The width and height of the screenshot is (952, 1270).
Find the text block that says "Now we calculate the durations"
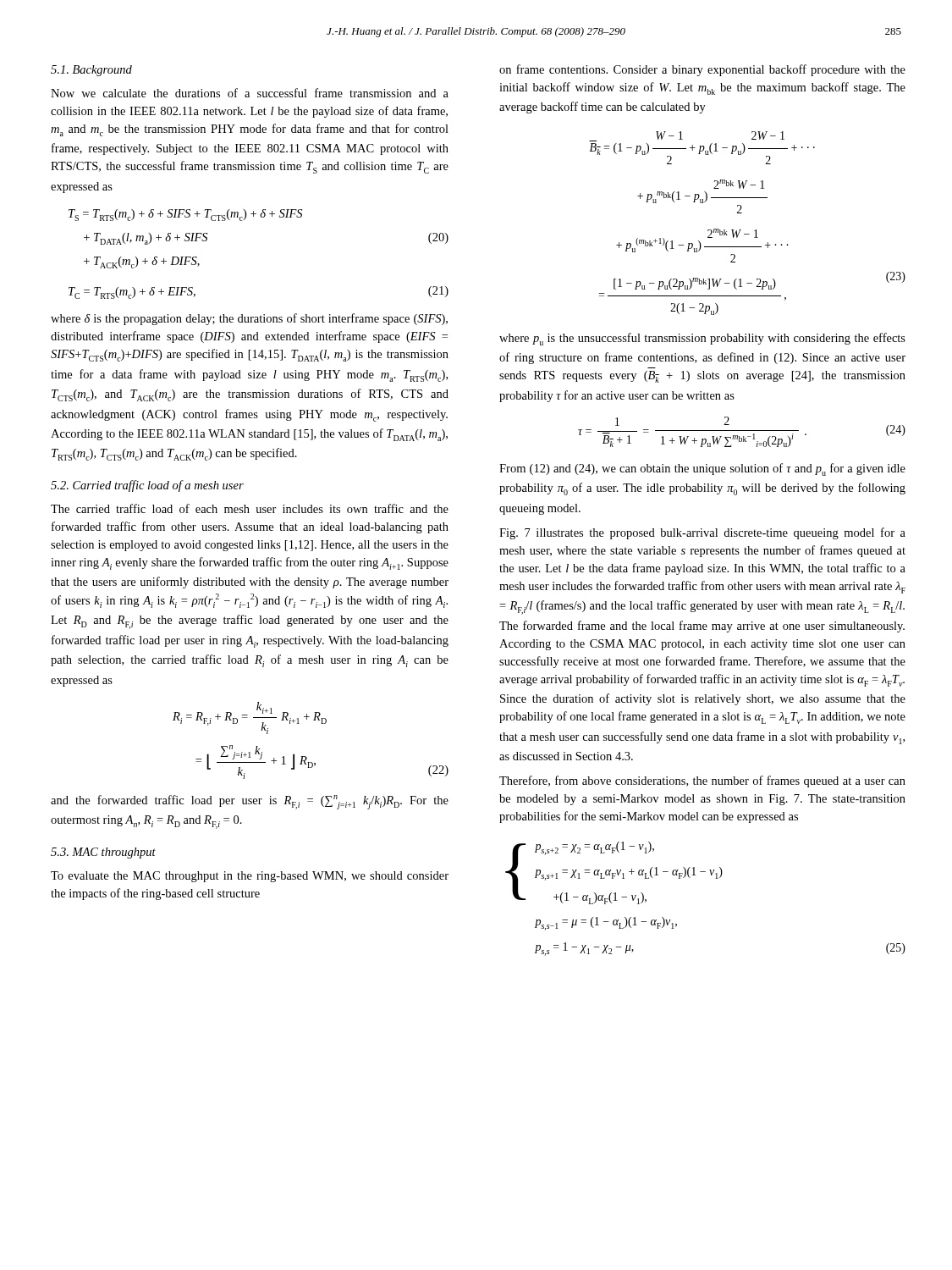[x=250, y=140]
